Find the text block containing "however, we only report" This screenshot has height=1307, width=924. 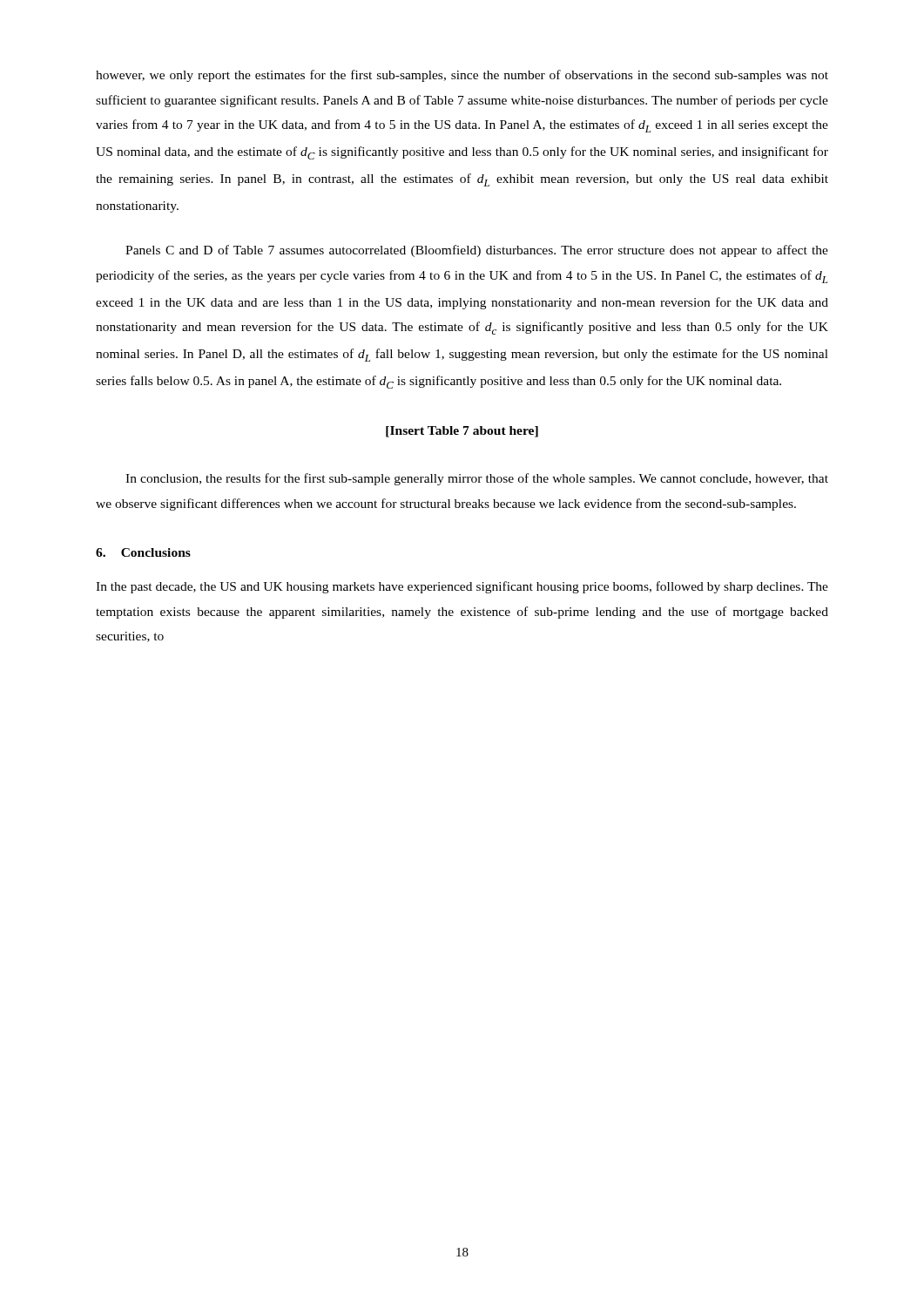coord(462,141)
